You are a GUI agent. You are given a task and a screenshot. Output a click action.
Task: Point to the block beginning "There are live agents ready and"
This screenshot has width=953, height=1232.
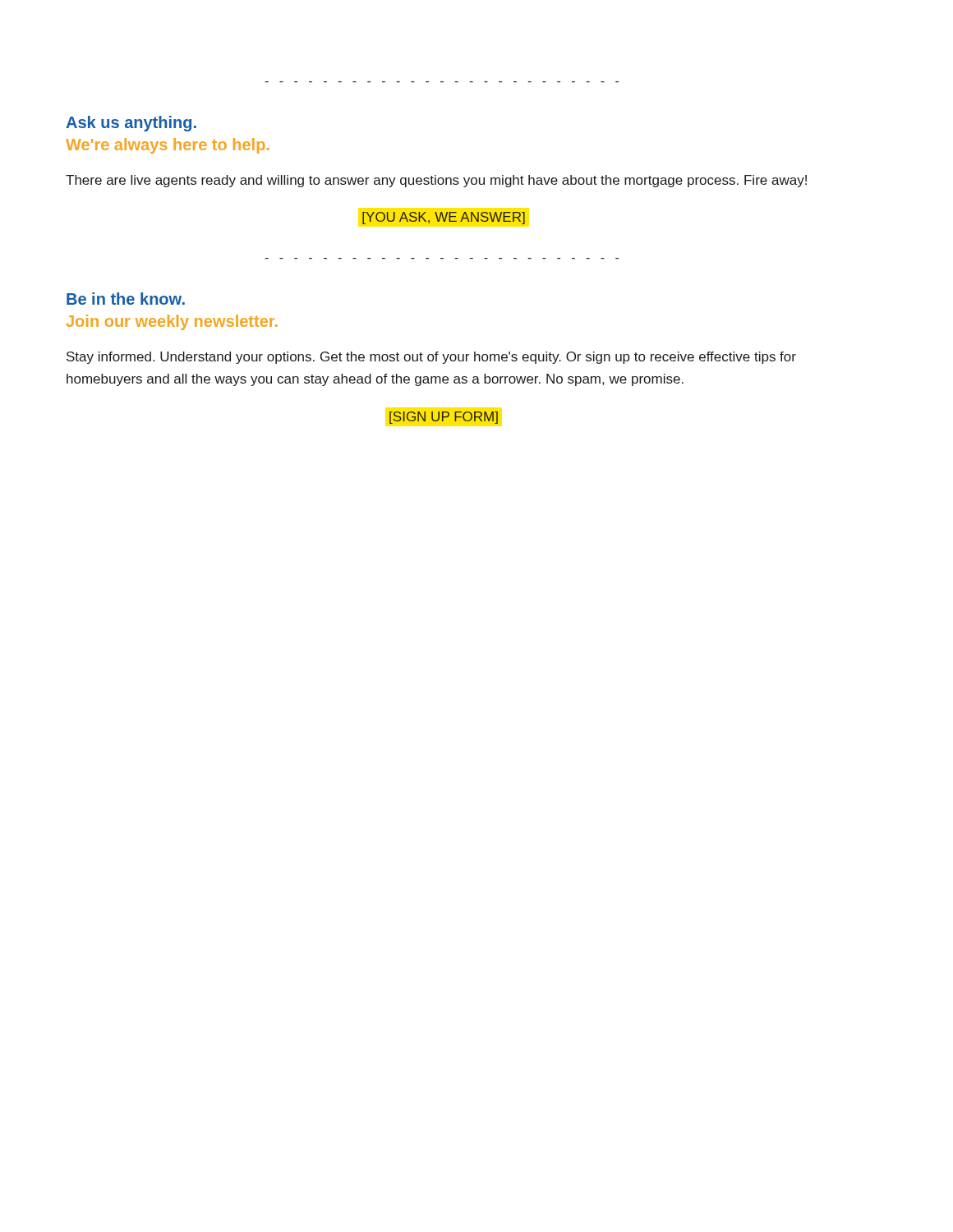pos(437,180)
